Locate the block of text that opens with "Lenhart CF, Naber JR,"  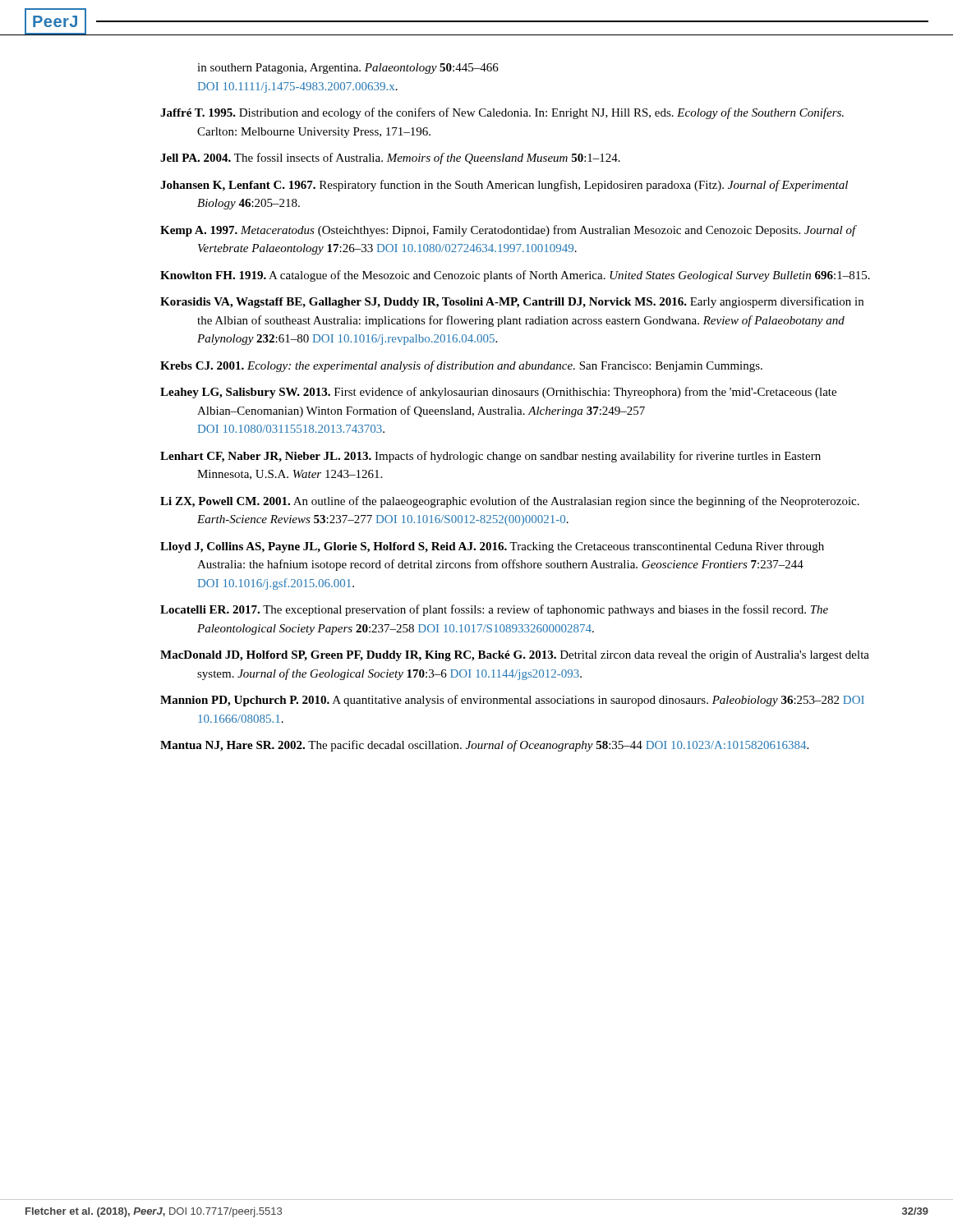tap(491, 465)
